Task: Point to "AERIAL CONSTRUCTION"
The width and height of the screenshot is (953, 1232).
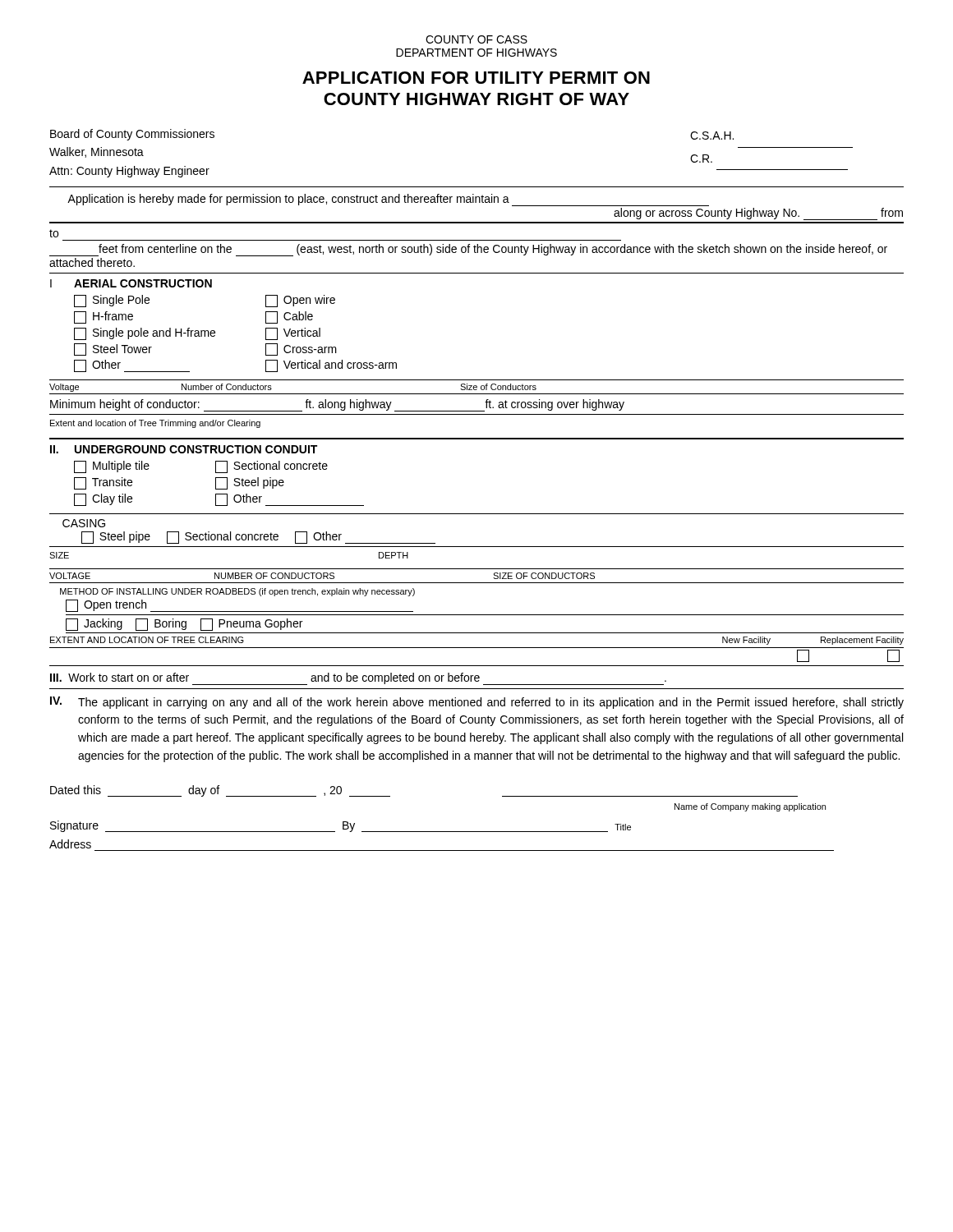Action: [x=143, y=283]
